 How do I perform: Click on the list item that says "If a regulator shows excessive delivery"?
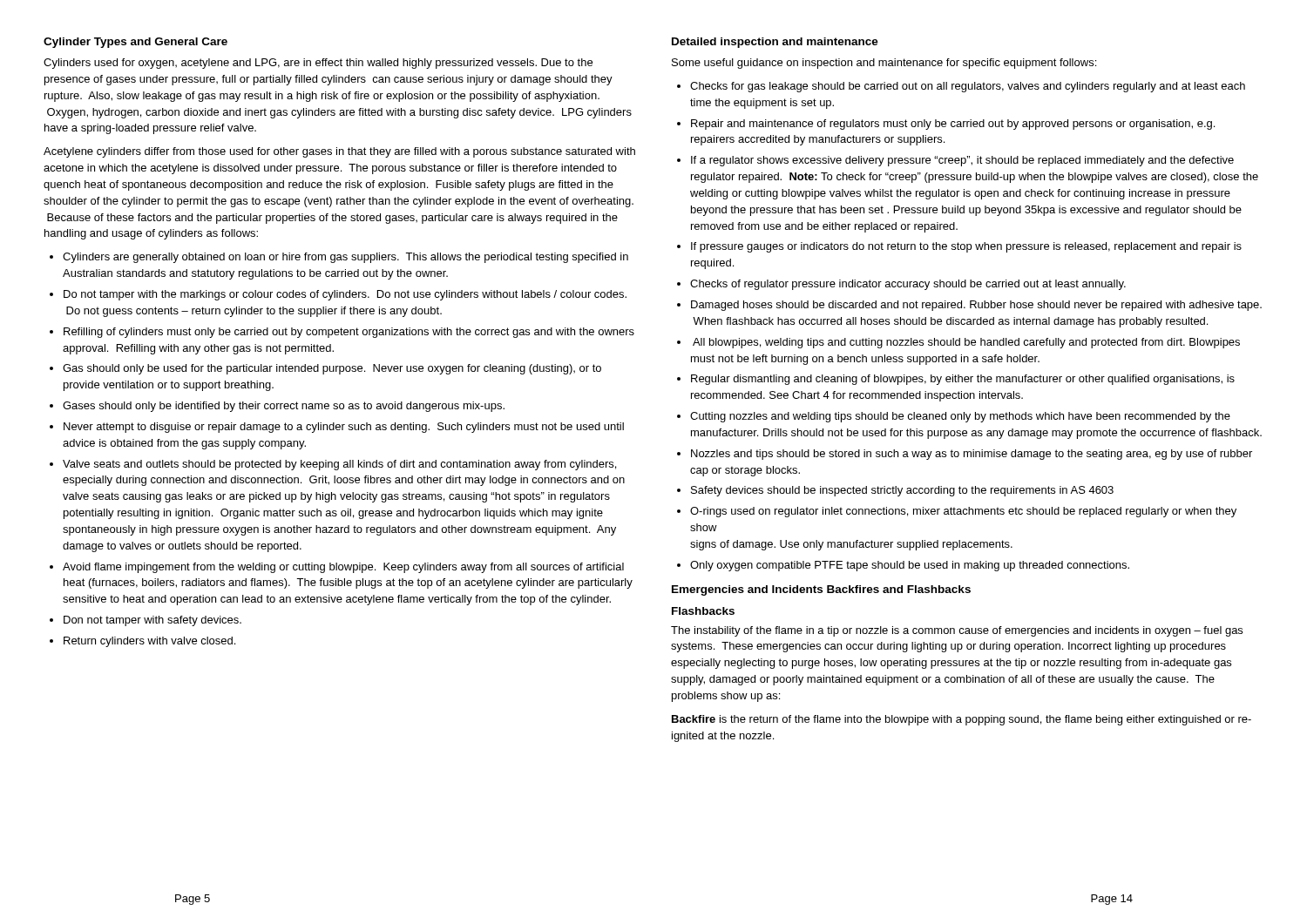[x=974, y=193]
